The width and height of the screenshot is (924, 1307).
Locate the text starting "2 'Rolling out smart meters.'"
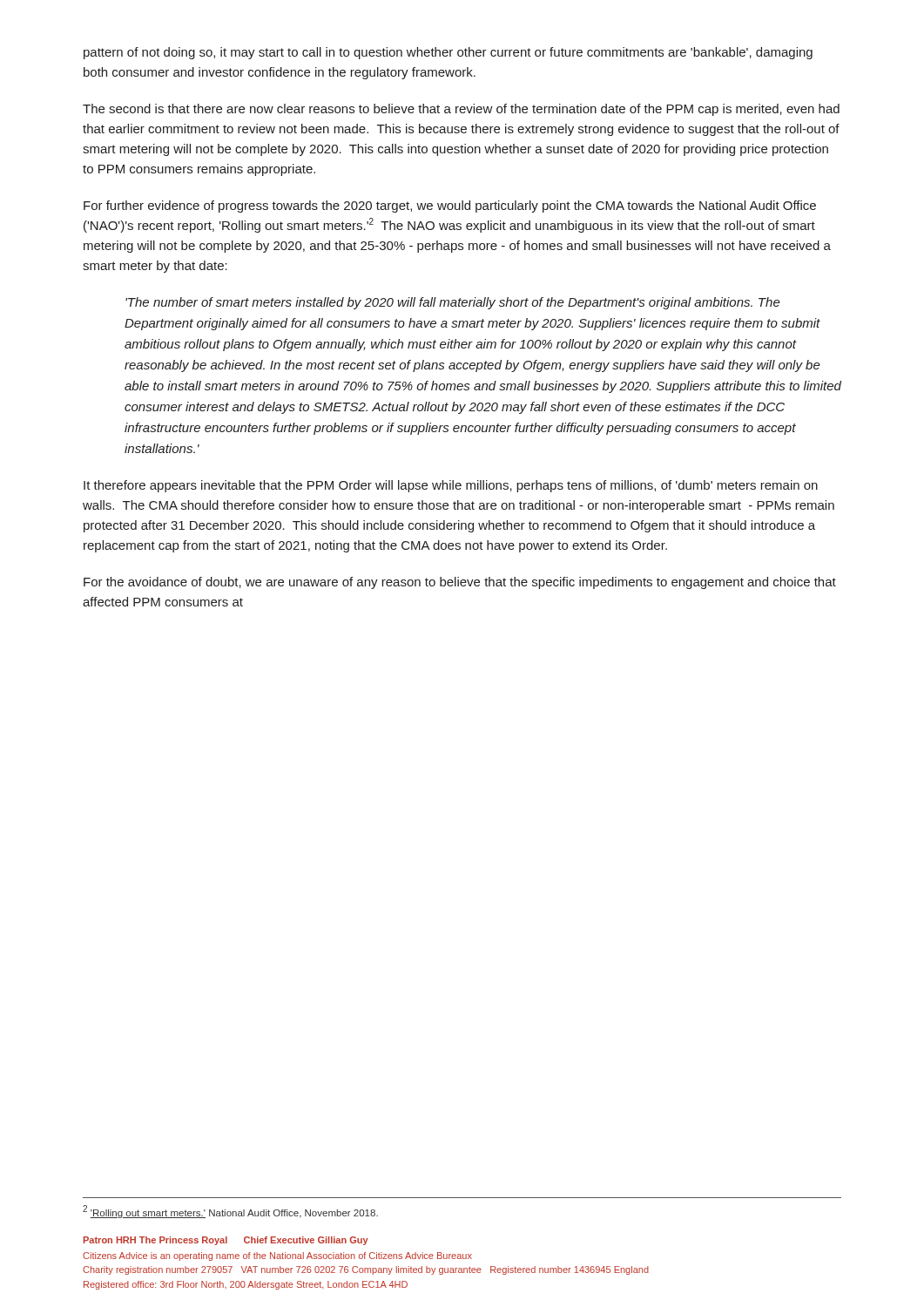[x=231, y=1211]
